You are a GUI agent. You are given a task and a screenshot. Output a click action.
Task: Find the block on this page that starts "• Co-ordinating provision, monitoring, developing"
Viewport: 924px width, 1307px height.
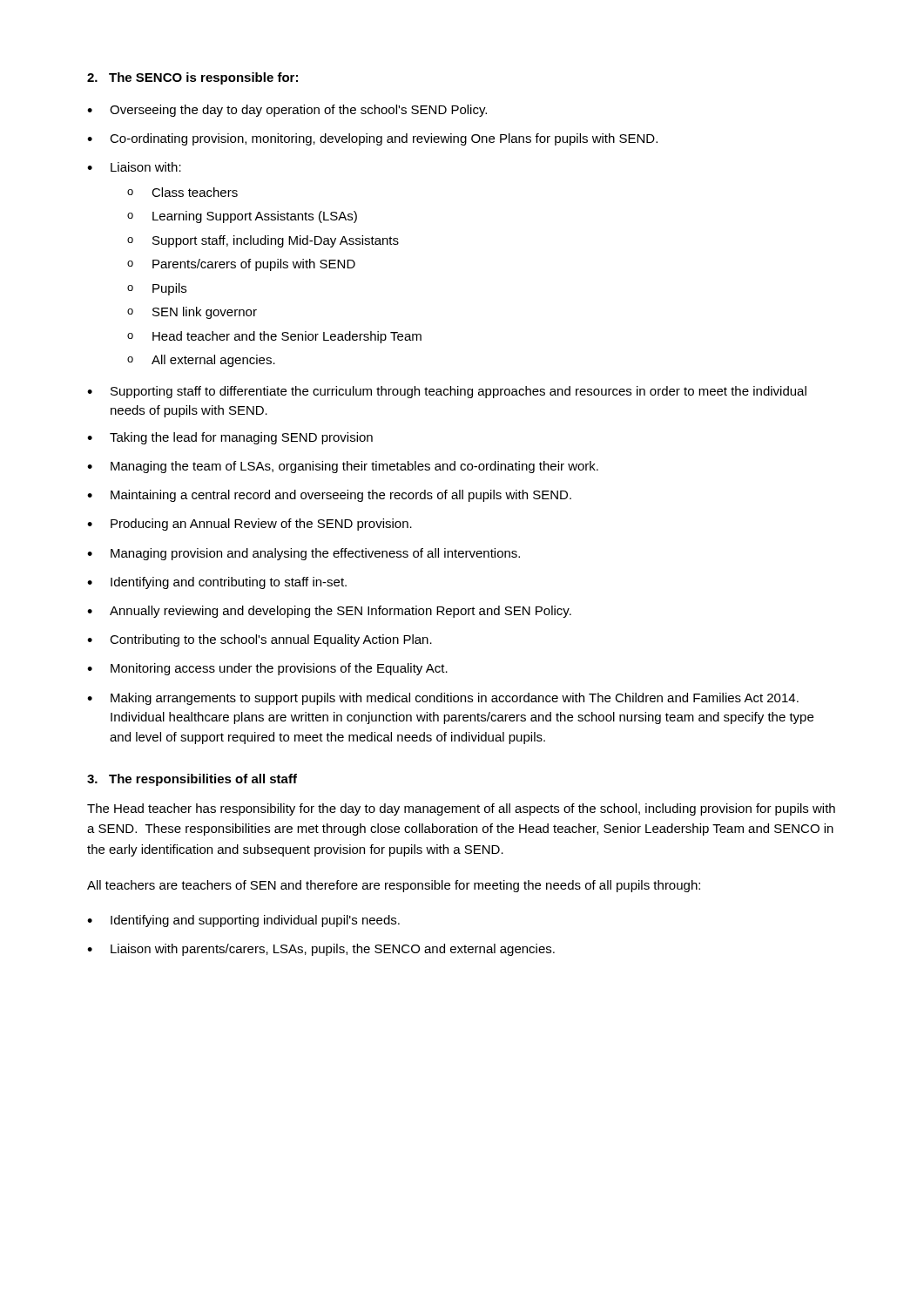click(x=462, y=140)
